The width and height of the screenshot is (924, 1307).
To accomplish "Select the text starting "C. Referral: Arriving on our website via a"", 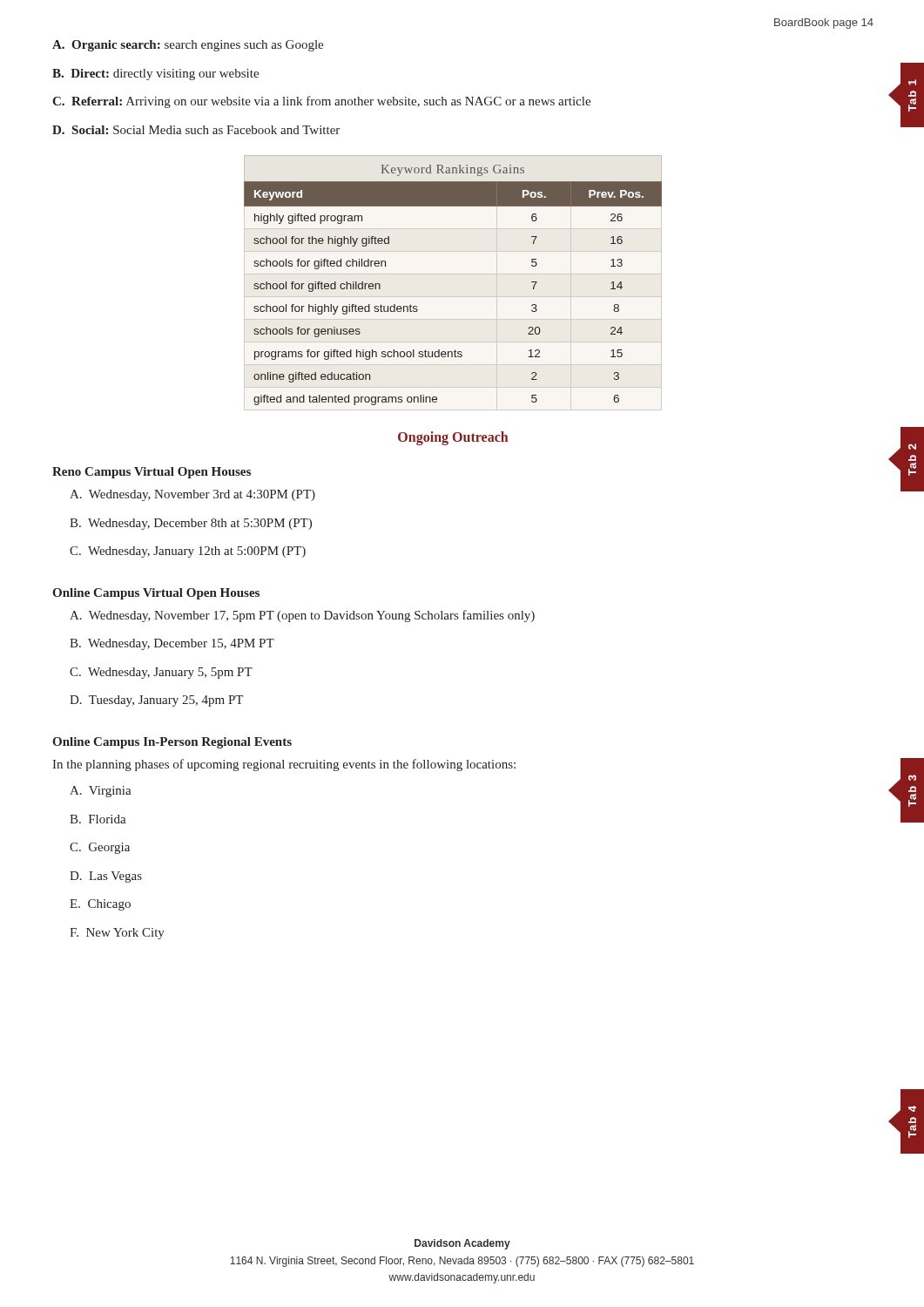I will pos(322,101).
